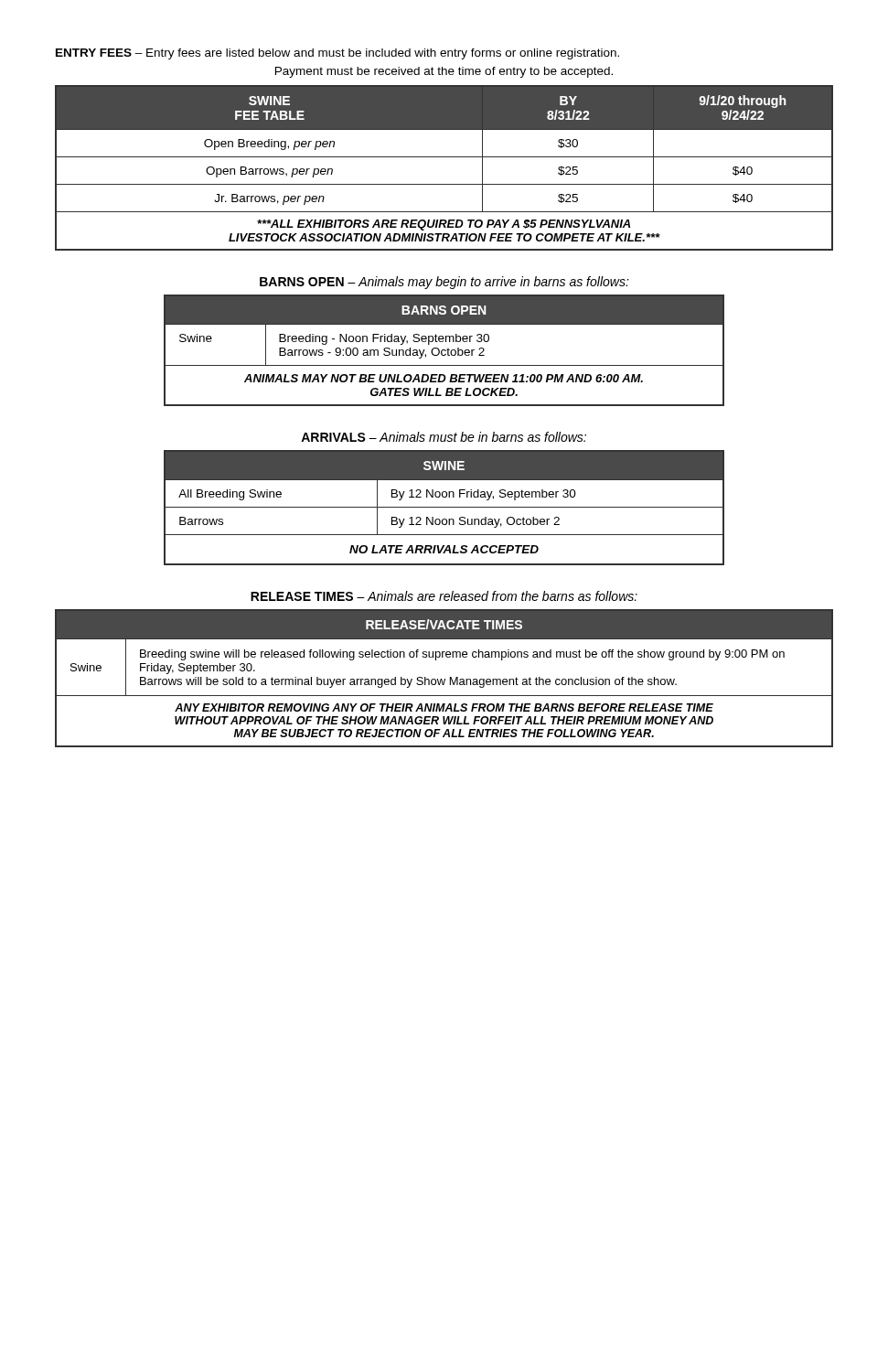This screenshot has height=1372, width=888.
Task: Where is the passage that starts "BARNS OPEN – Animals may begin to"?
Action: pos(444,282)
